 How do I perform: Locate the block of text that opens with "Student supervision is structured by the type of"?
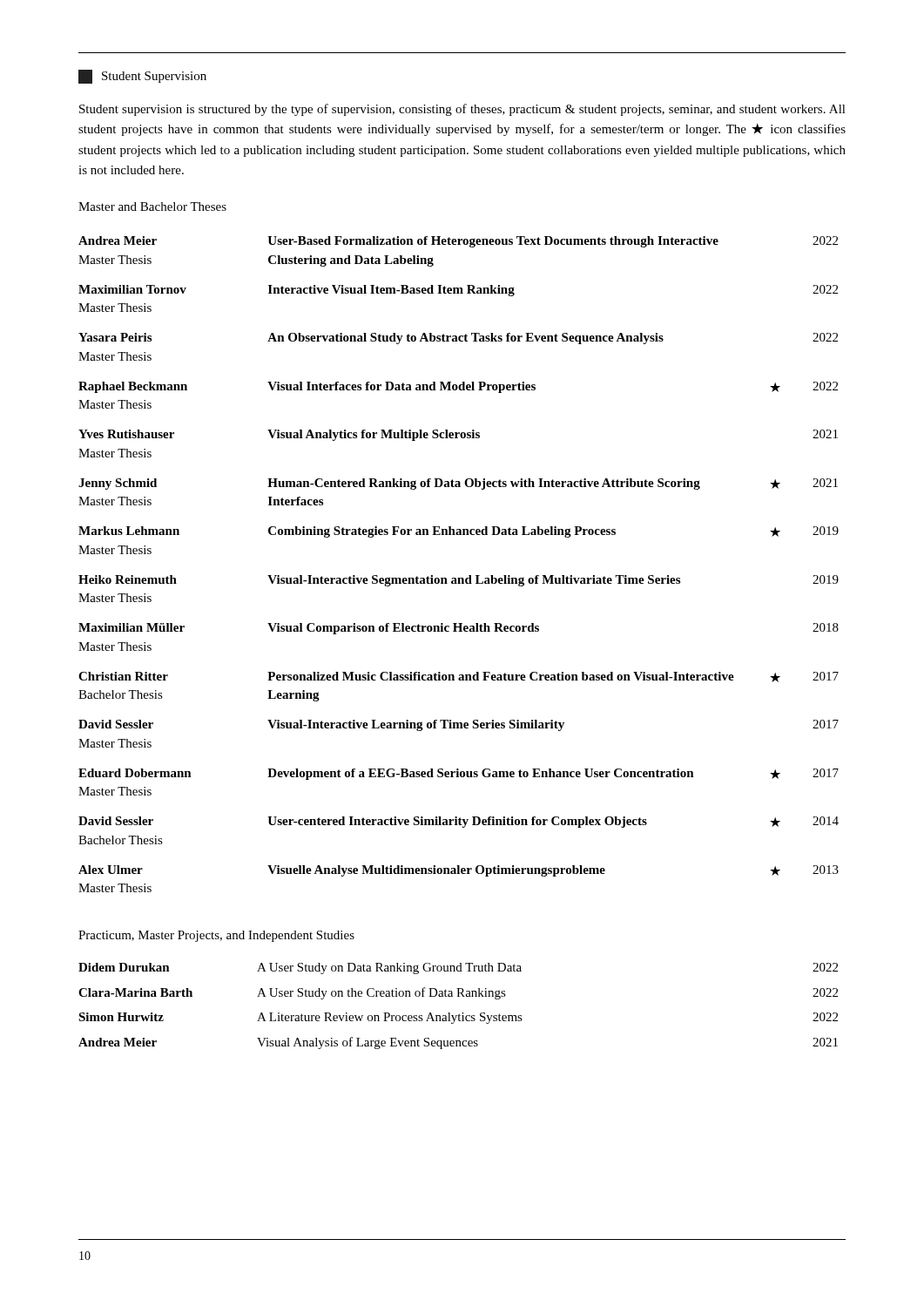point(462,139)
